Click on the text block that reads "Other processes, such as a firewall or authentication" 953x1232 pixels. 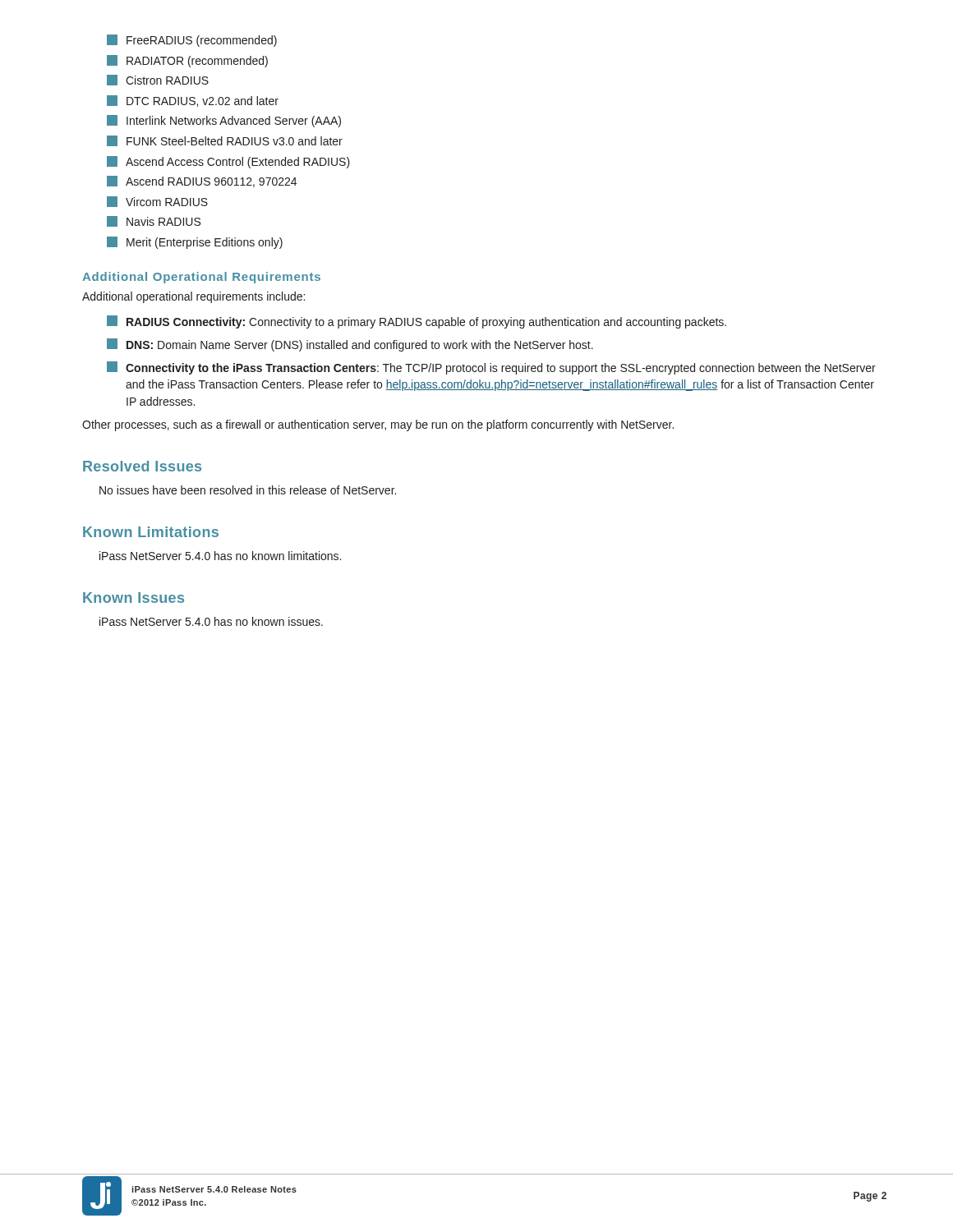pyautogui.click(x=378, y=425)
